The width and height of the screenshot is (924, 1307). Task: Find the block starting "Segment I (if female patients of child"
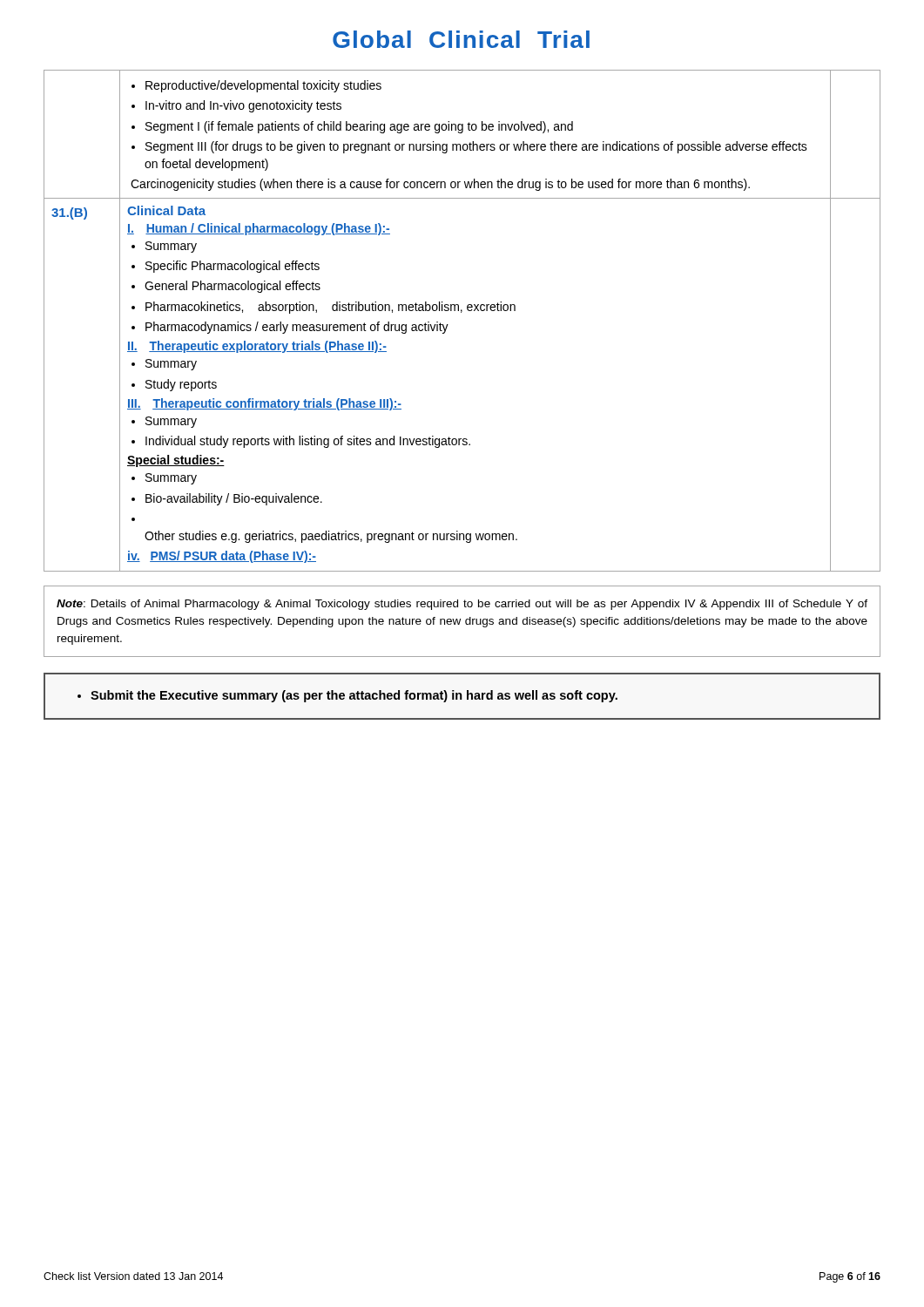[359, 126]
